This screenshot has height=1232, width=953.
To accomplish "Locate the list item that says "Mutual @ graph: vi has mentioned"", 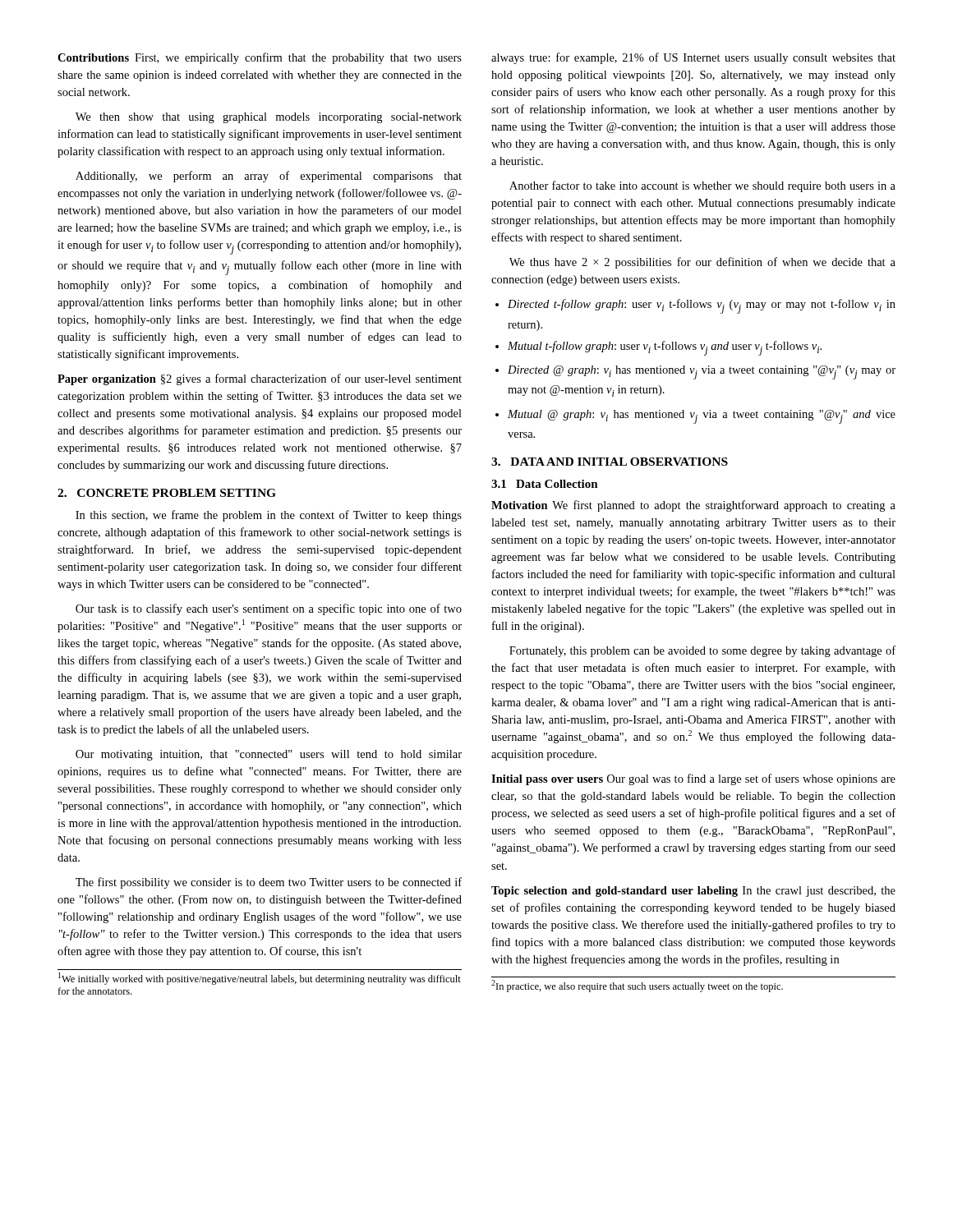I will [x=702, y=424].
